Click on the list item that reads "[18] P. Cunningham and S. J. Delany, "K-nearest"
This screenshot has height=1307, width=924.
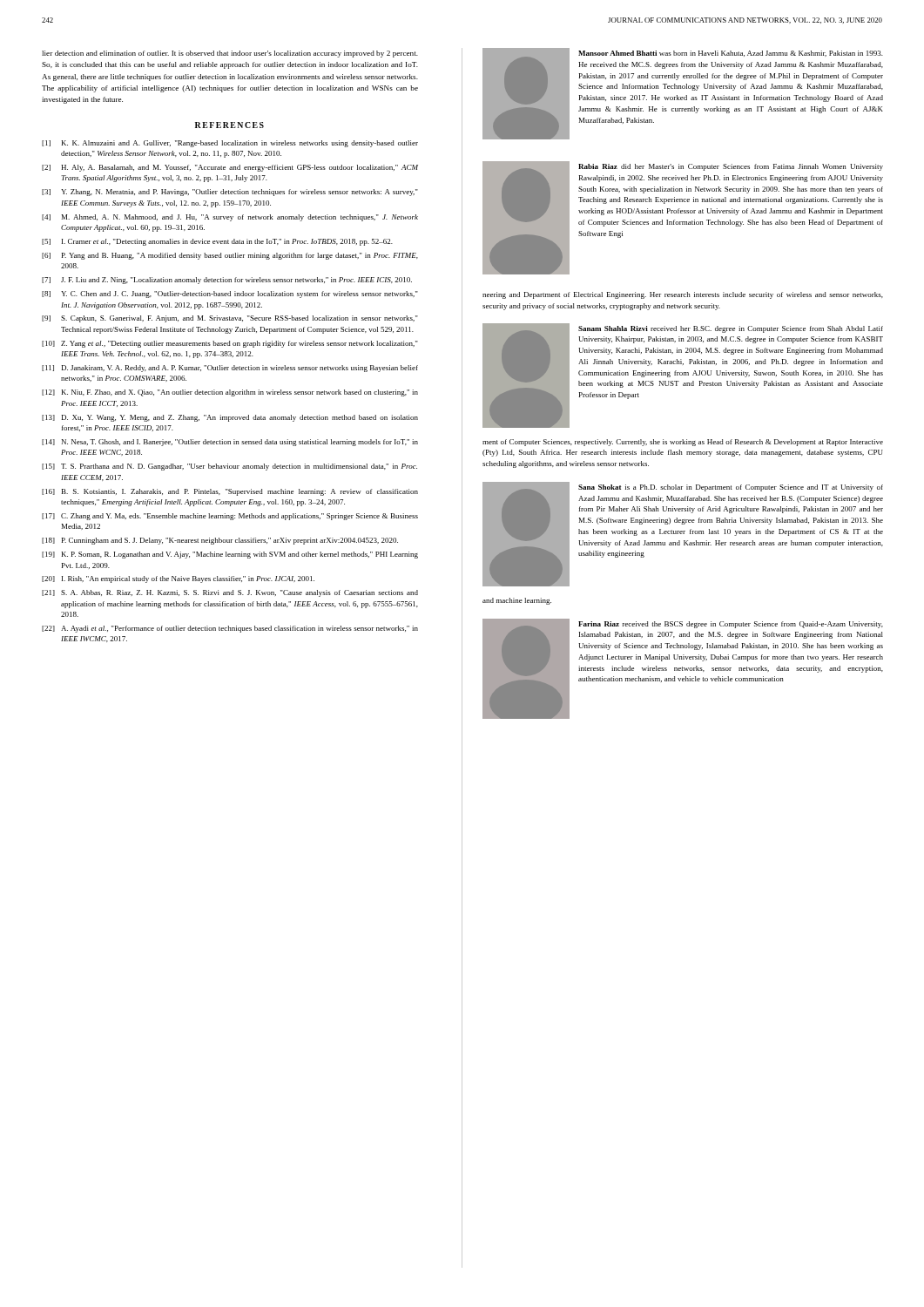click(220, 541)
